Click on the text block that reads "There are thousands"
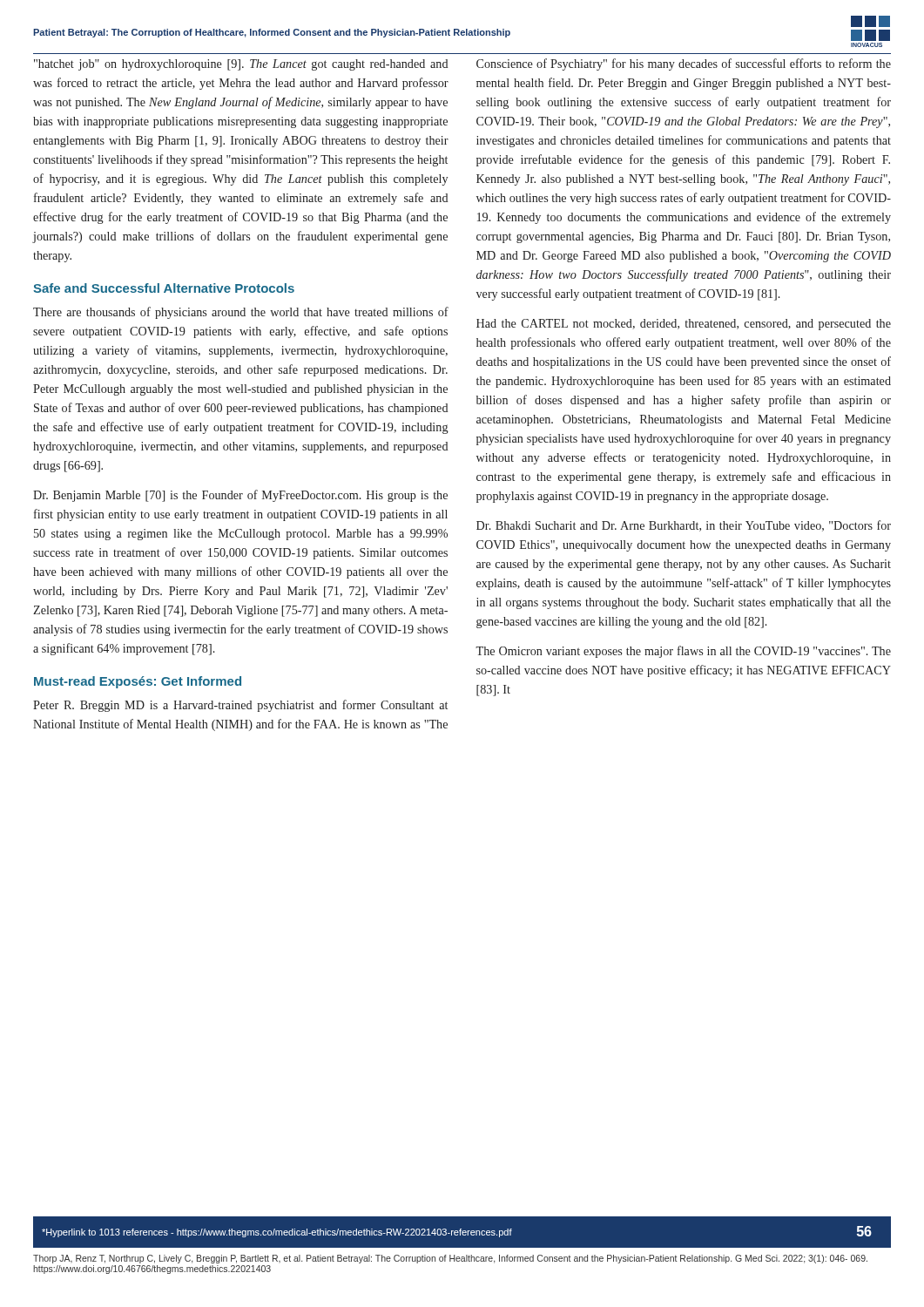924x1307 pixels. (241, 389)
